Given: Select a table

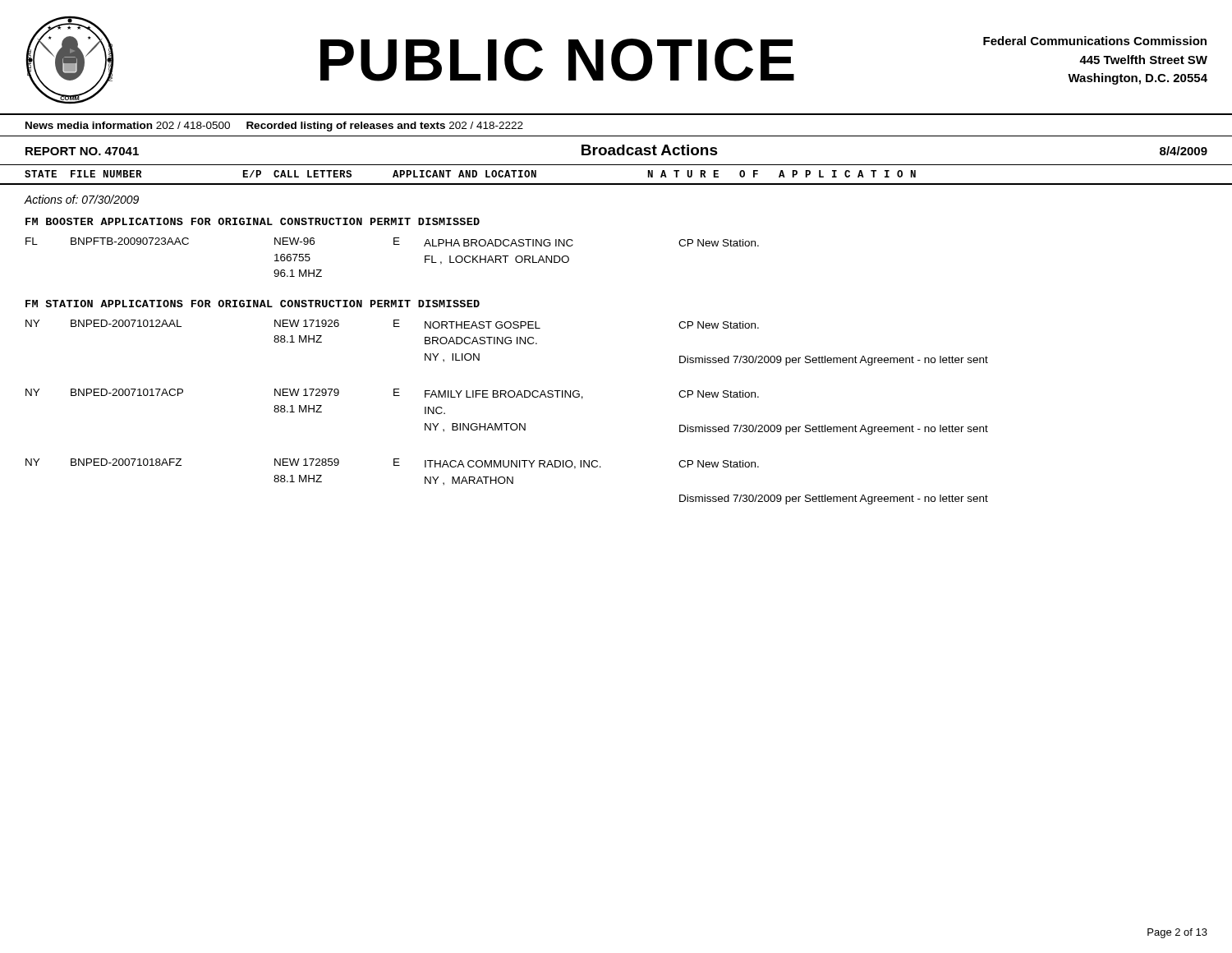Looking at the screenshot, I should pyautogui.click(x=616, y=175).
